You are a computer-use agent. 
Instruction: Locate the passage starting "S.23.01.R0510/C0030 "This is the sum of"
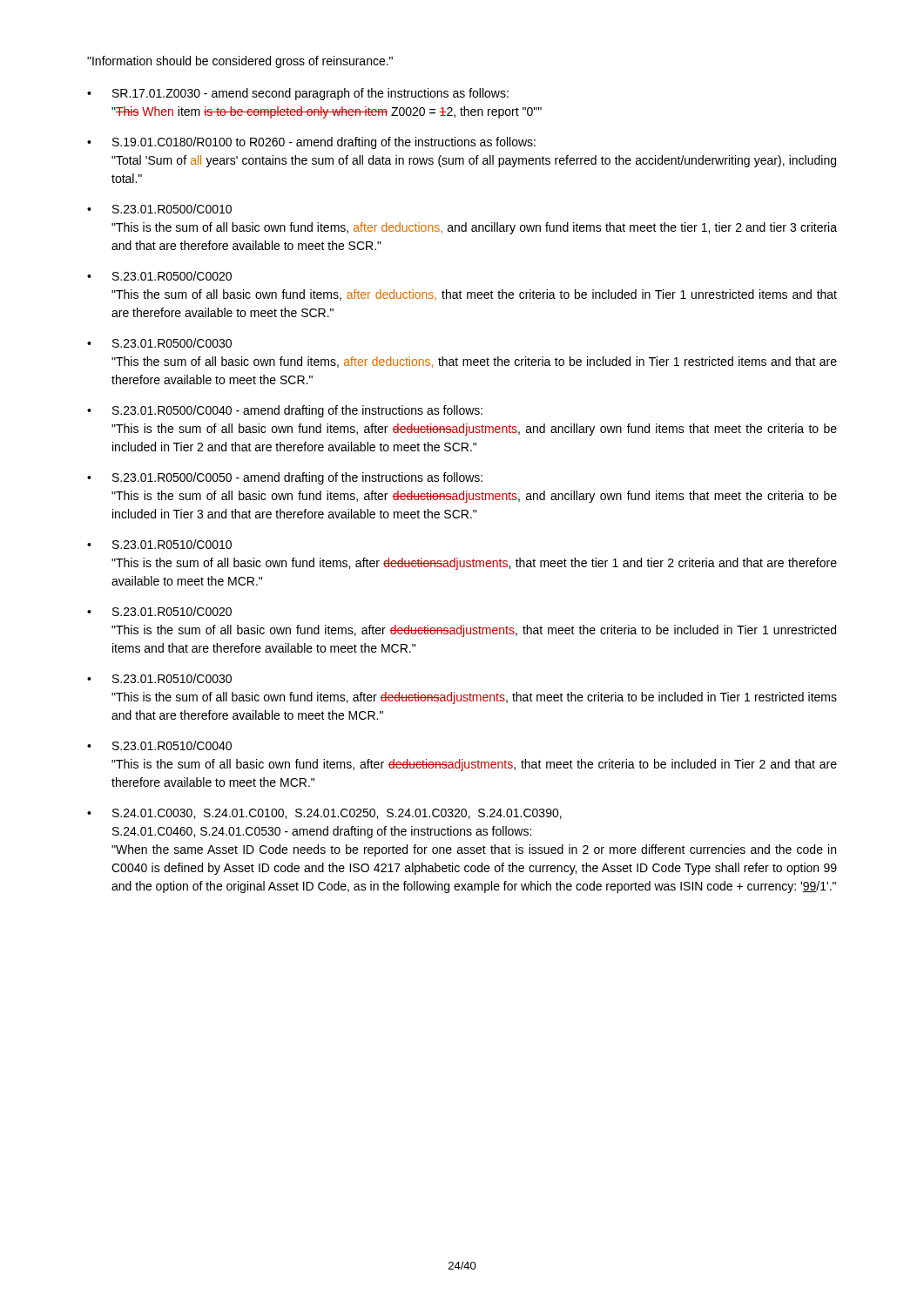474,698
